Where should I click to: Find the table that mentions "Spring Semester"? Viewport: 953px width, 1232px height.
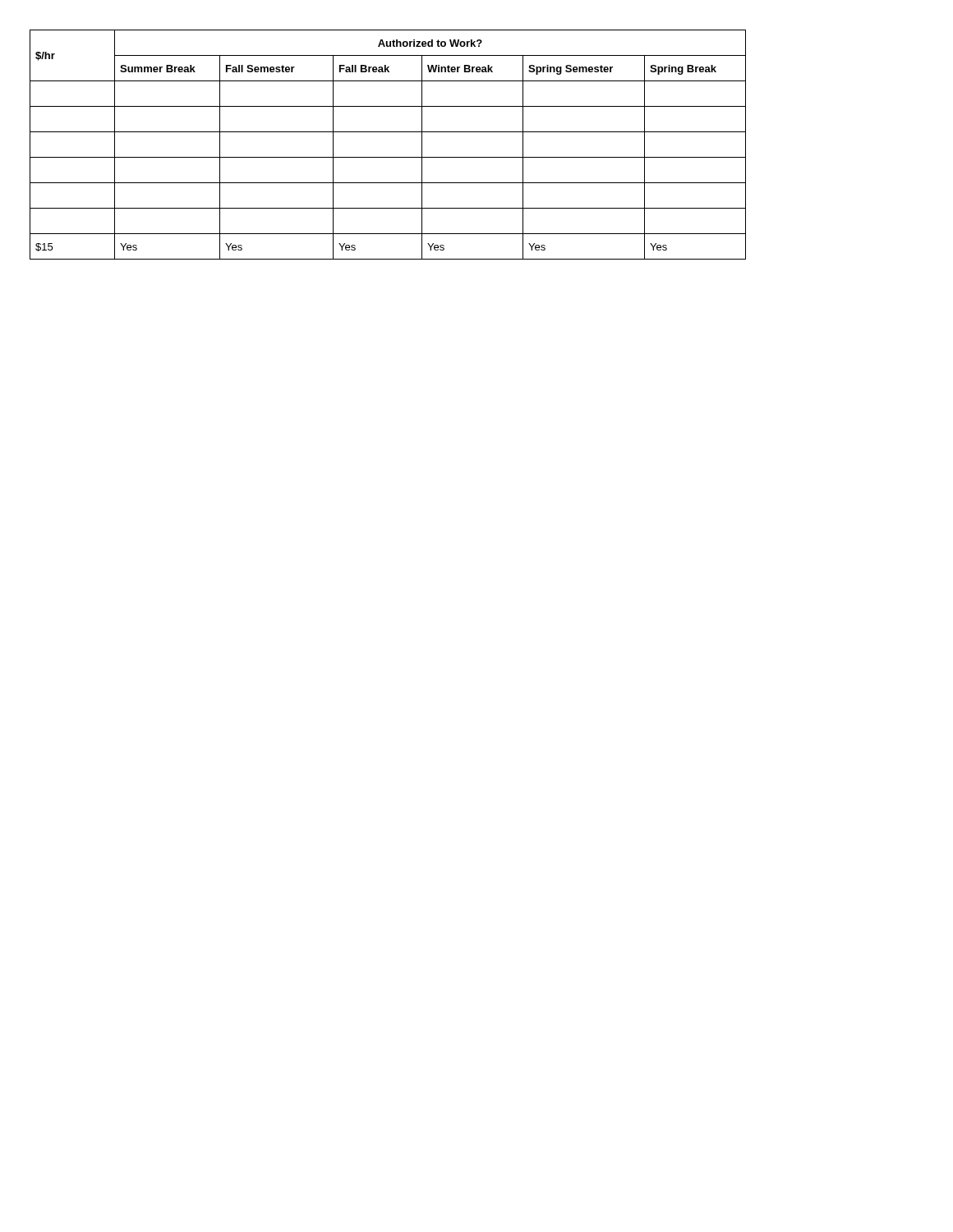pos(388,145)
